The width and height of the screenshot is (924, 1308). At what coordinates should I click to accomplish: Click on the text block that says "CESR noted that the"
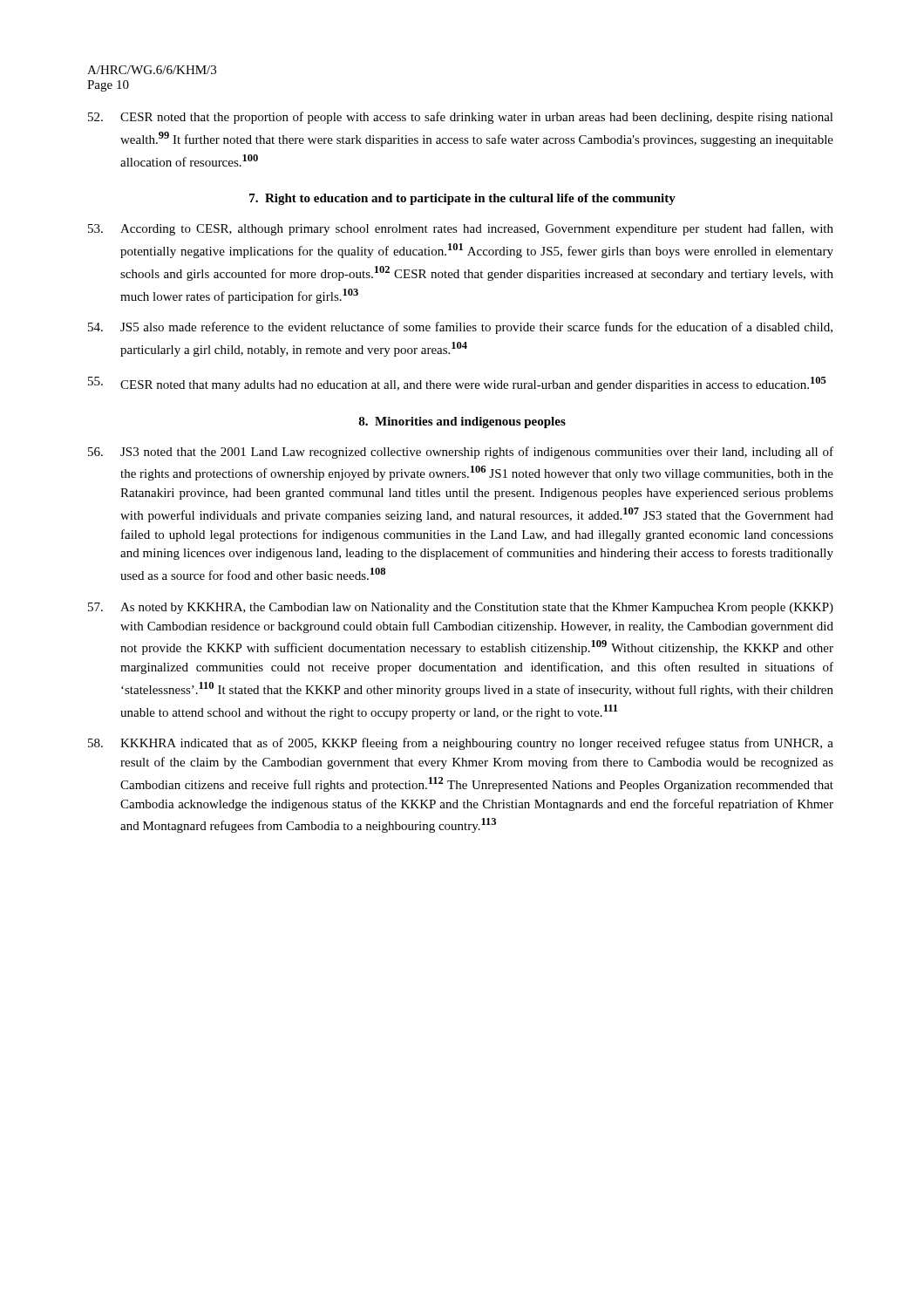point(462,140)
